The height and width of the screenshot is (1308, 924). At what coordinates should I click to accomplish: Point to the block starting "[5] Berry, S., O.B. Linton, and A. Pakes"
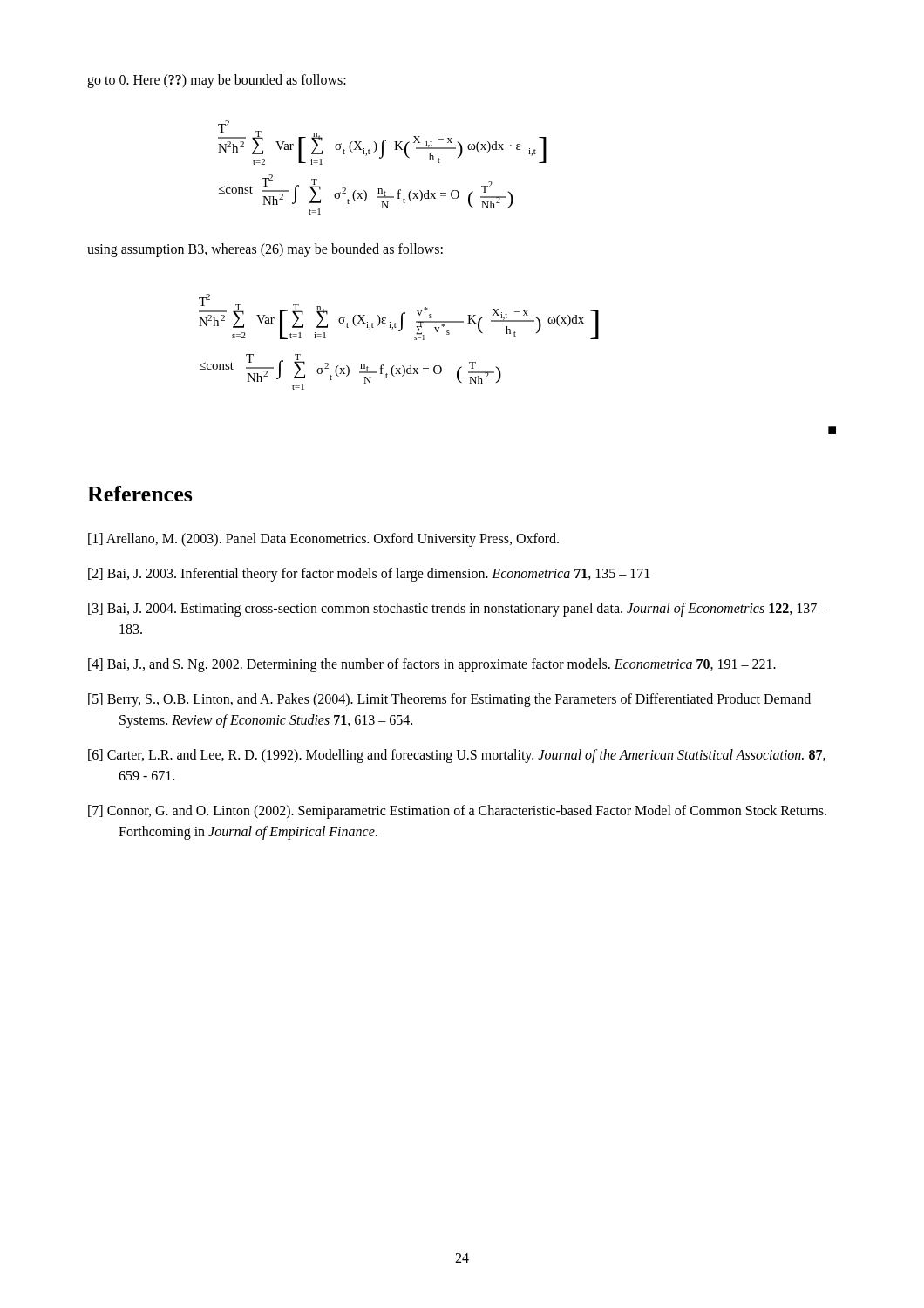[x=449, y=709]
